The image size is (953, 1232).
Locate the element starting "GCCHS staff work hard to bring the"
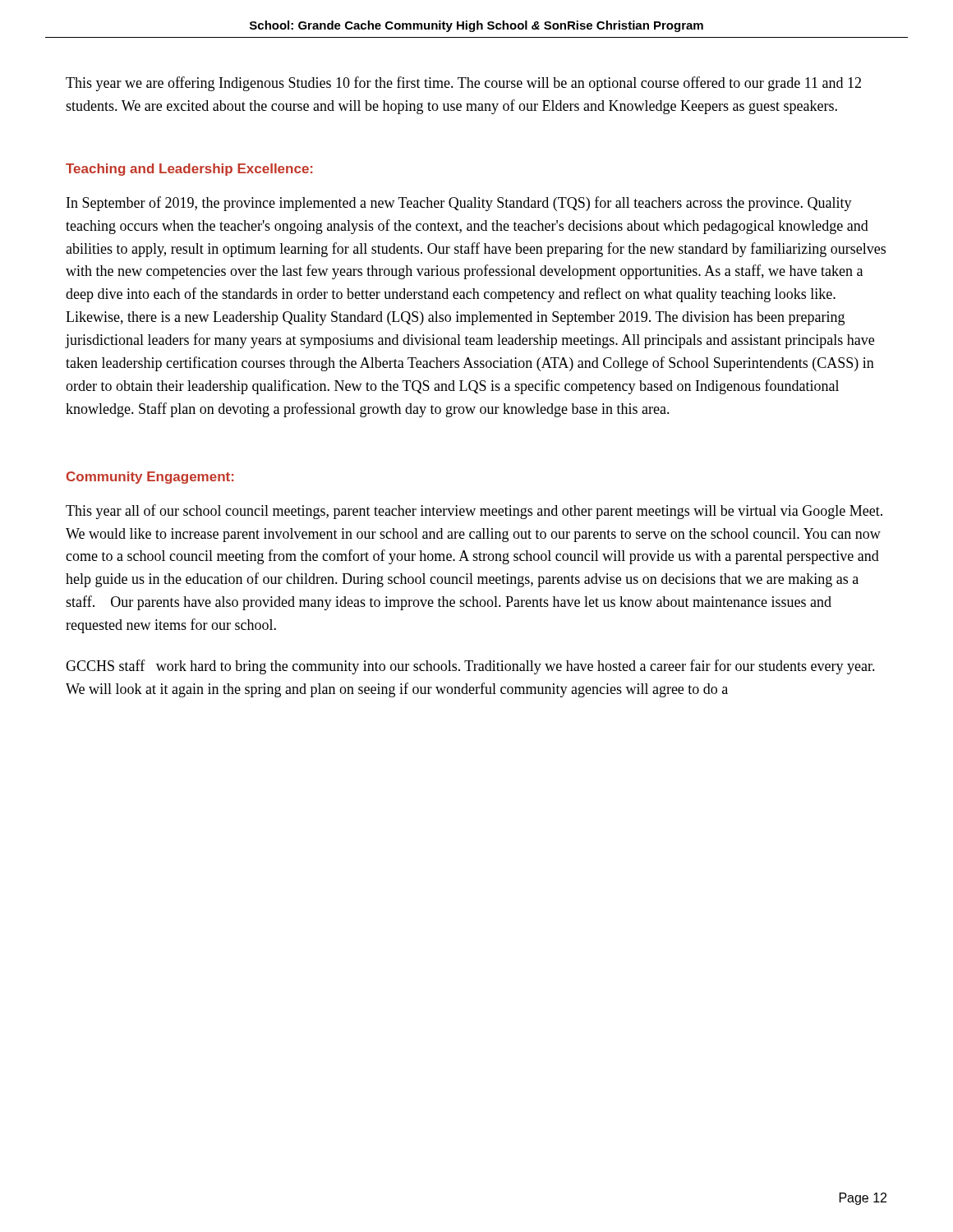tap(471, 678)
